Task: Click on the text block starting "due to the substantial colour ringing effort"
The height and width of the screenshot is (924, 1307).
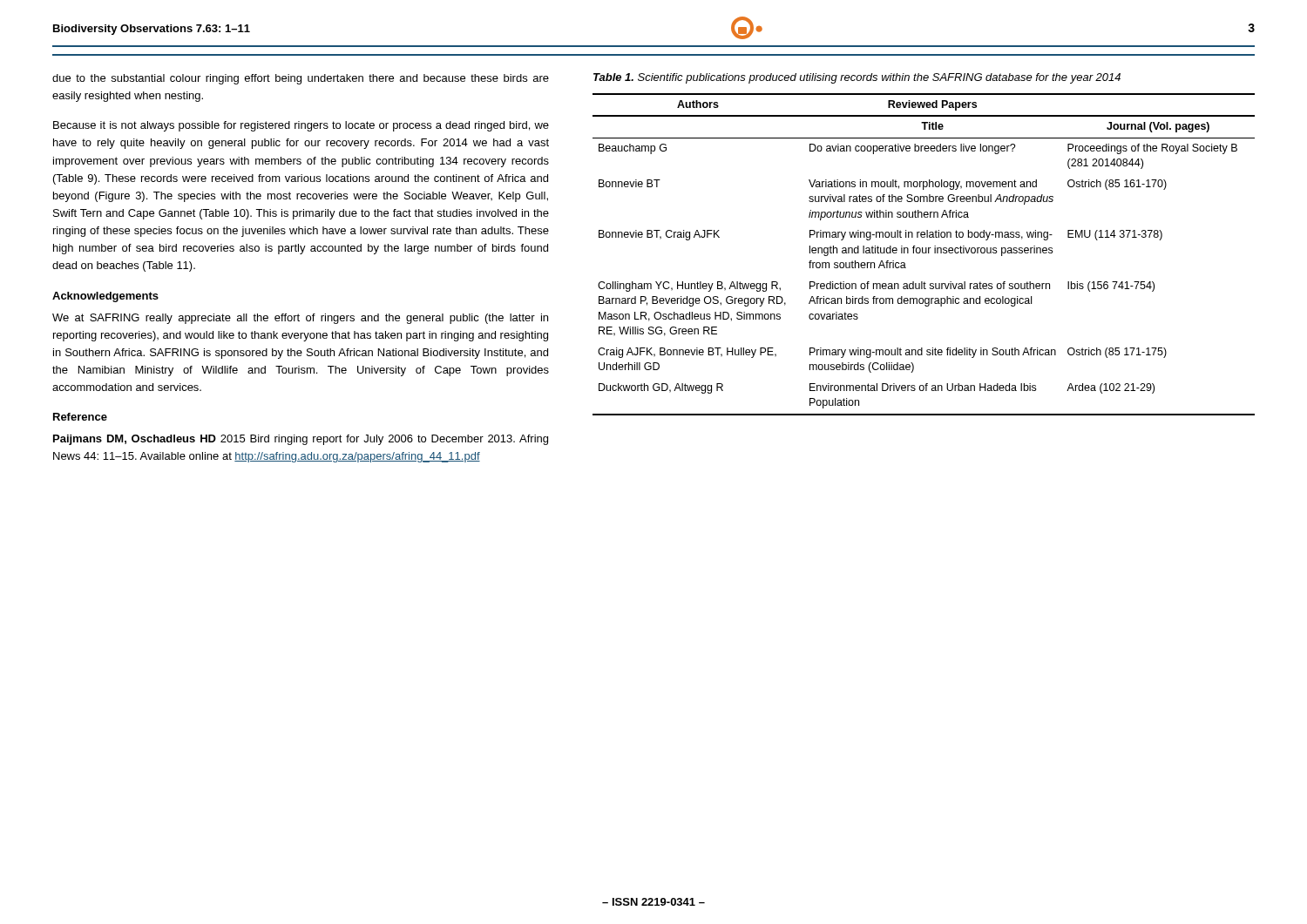Action: (301, 87)
